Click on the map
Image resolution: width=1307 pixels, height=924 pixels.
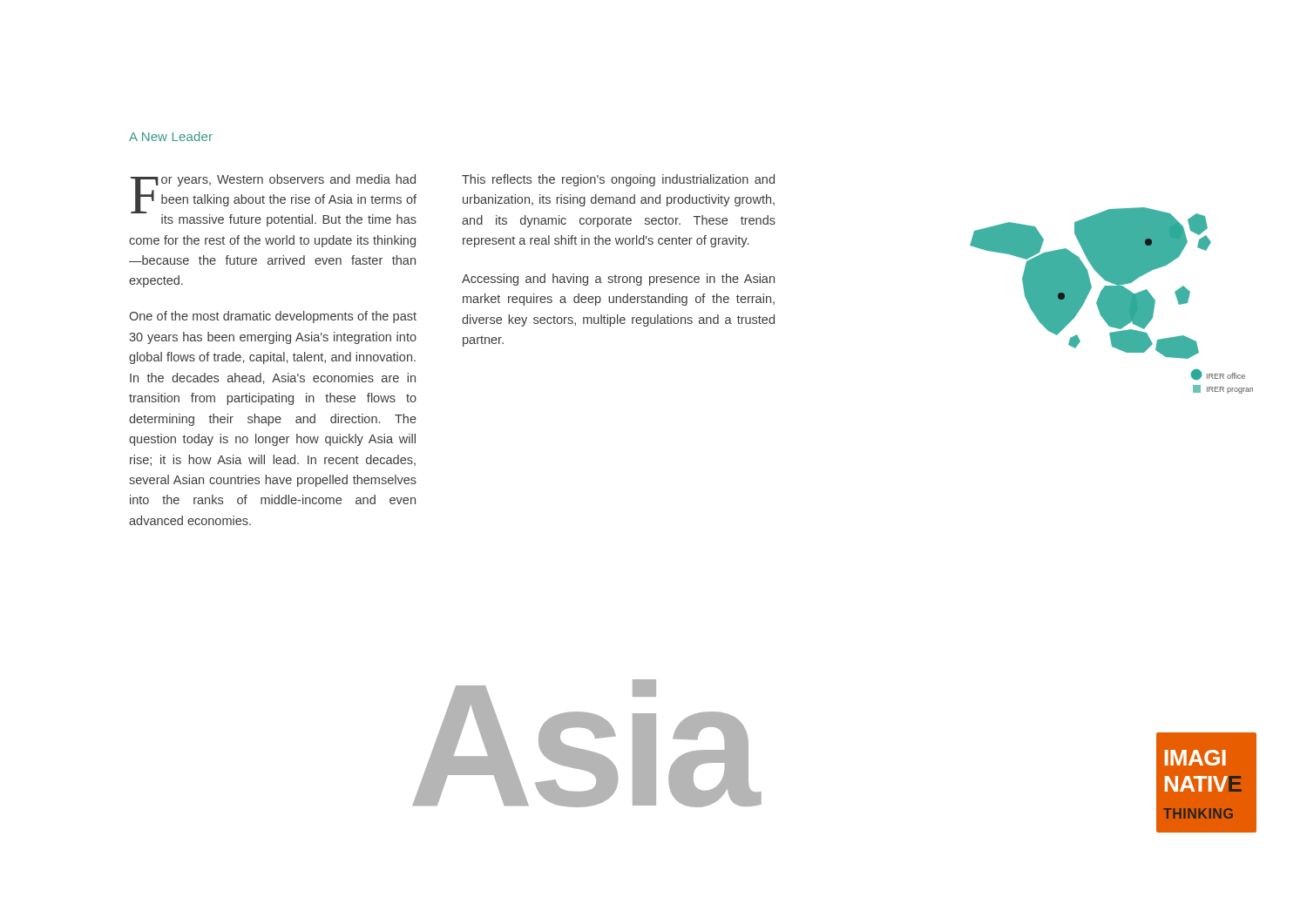1087,318
